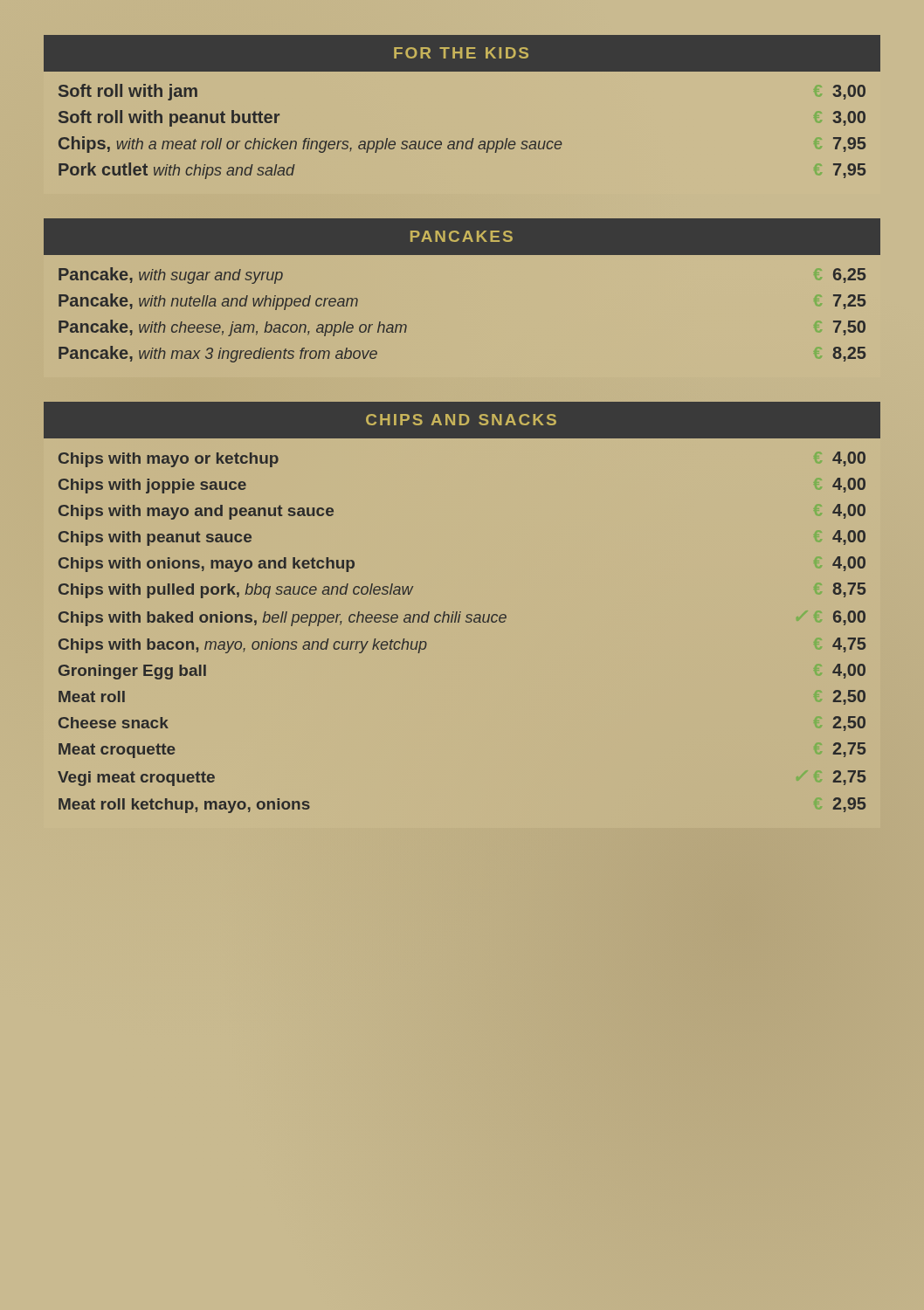Find "Meat croquette € 2,75" on this page

point(117,750)
